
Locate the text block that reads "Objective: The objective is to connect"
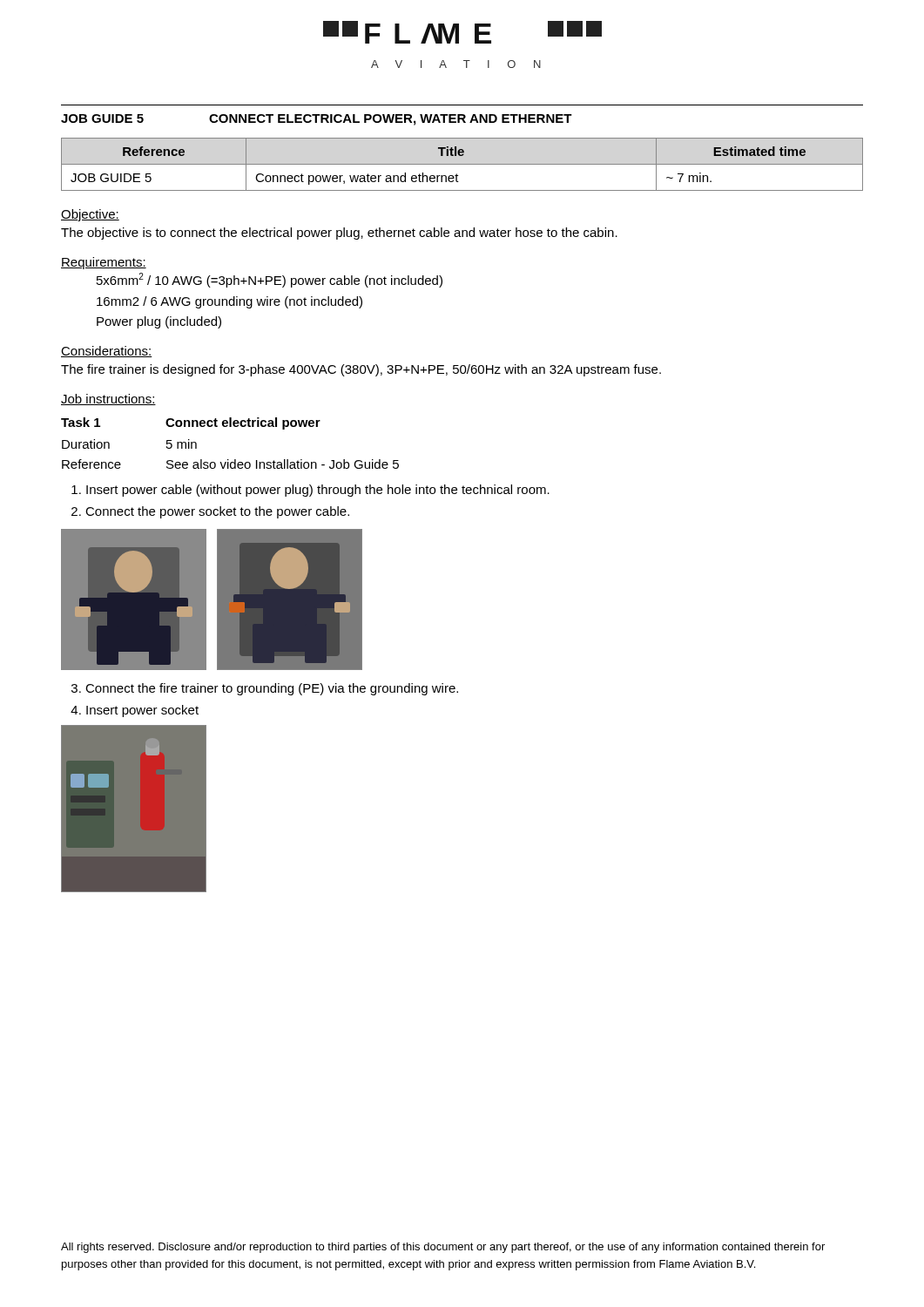tap(462, 224)
